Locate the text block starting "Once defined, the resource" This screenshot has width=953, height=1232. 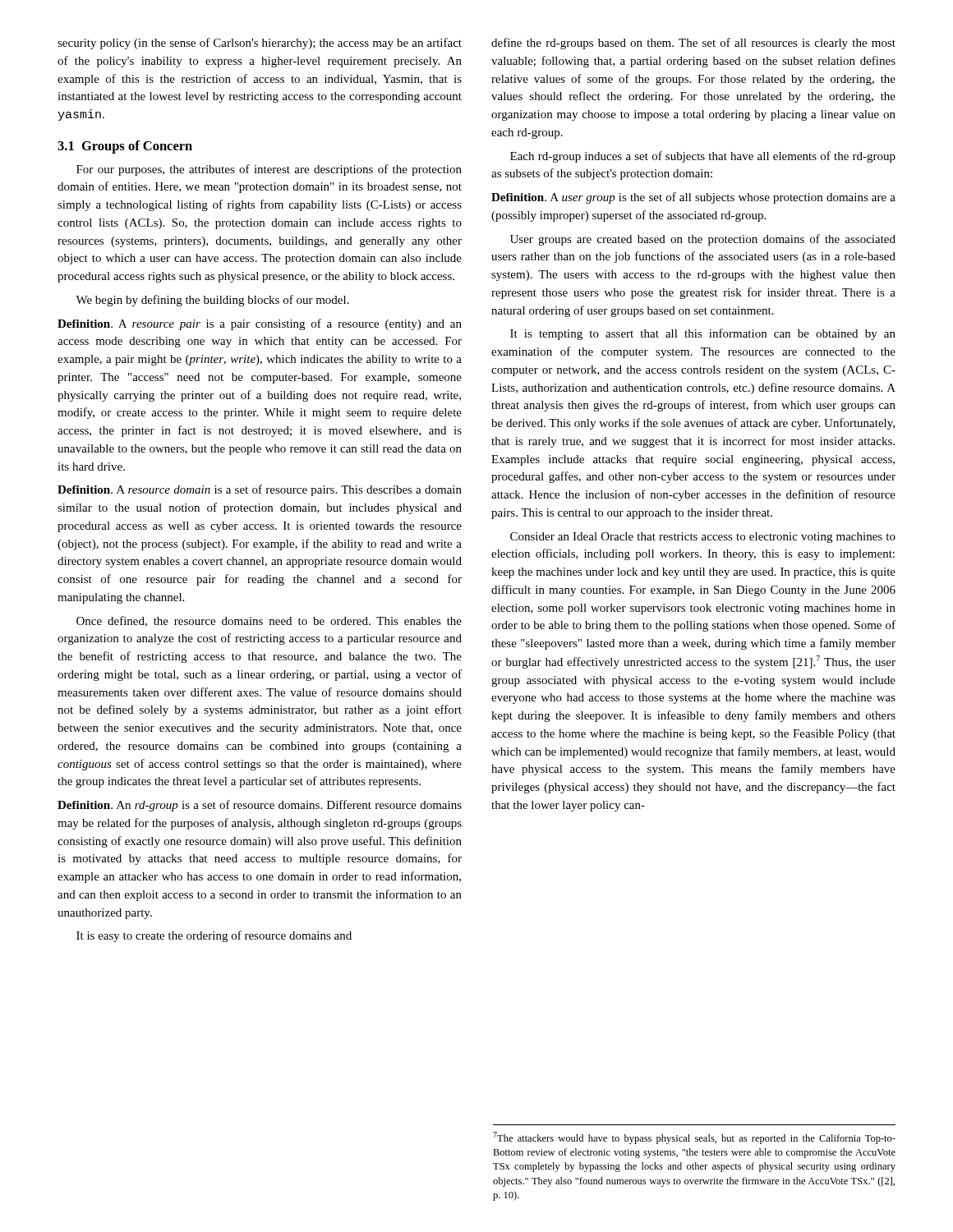coord(260,702)
